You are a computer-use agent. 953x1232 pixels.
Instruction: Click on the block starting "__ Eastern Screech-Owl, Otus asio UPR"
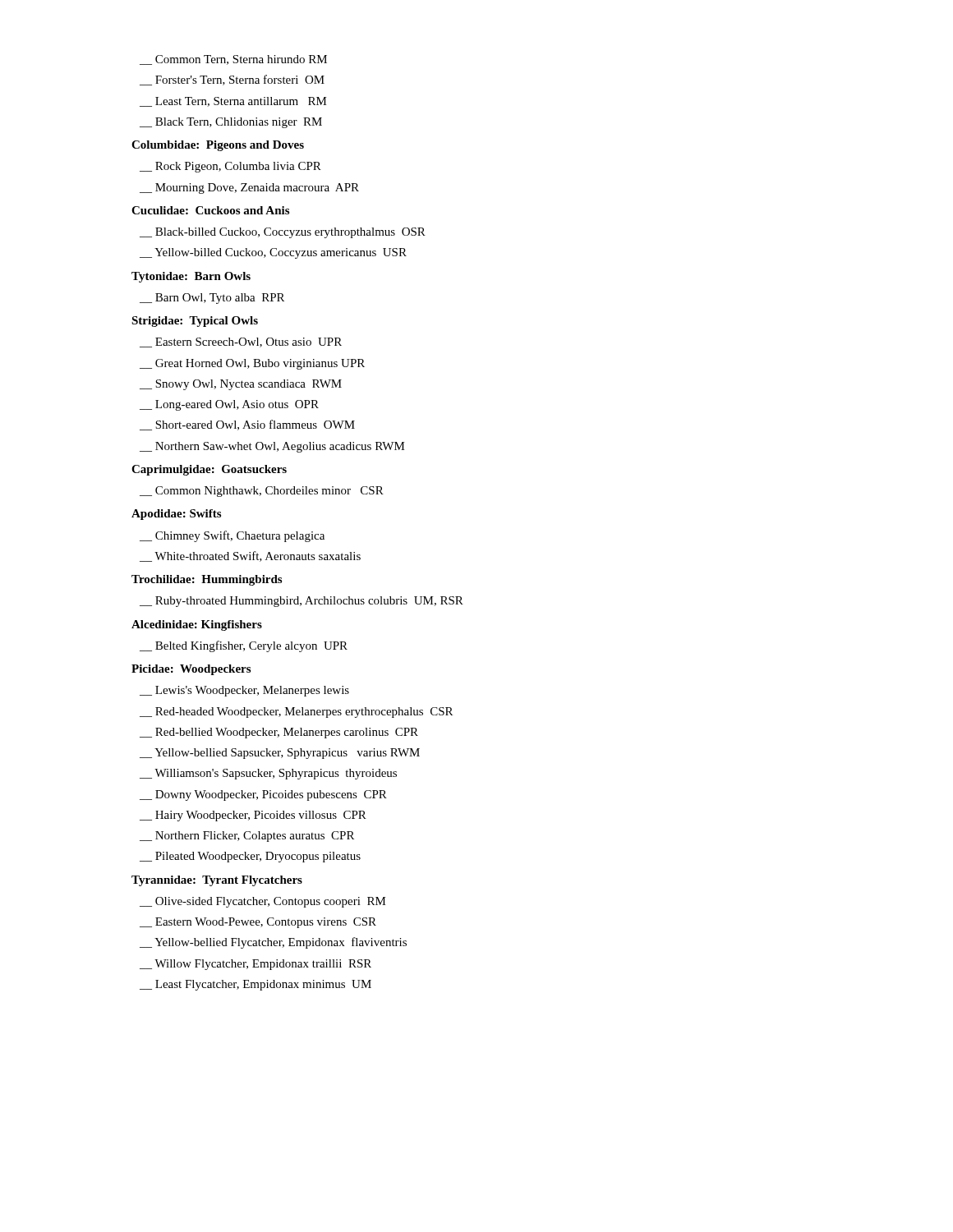coord(241,342)
